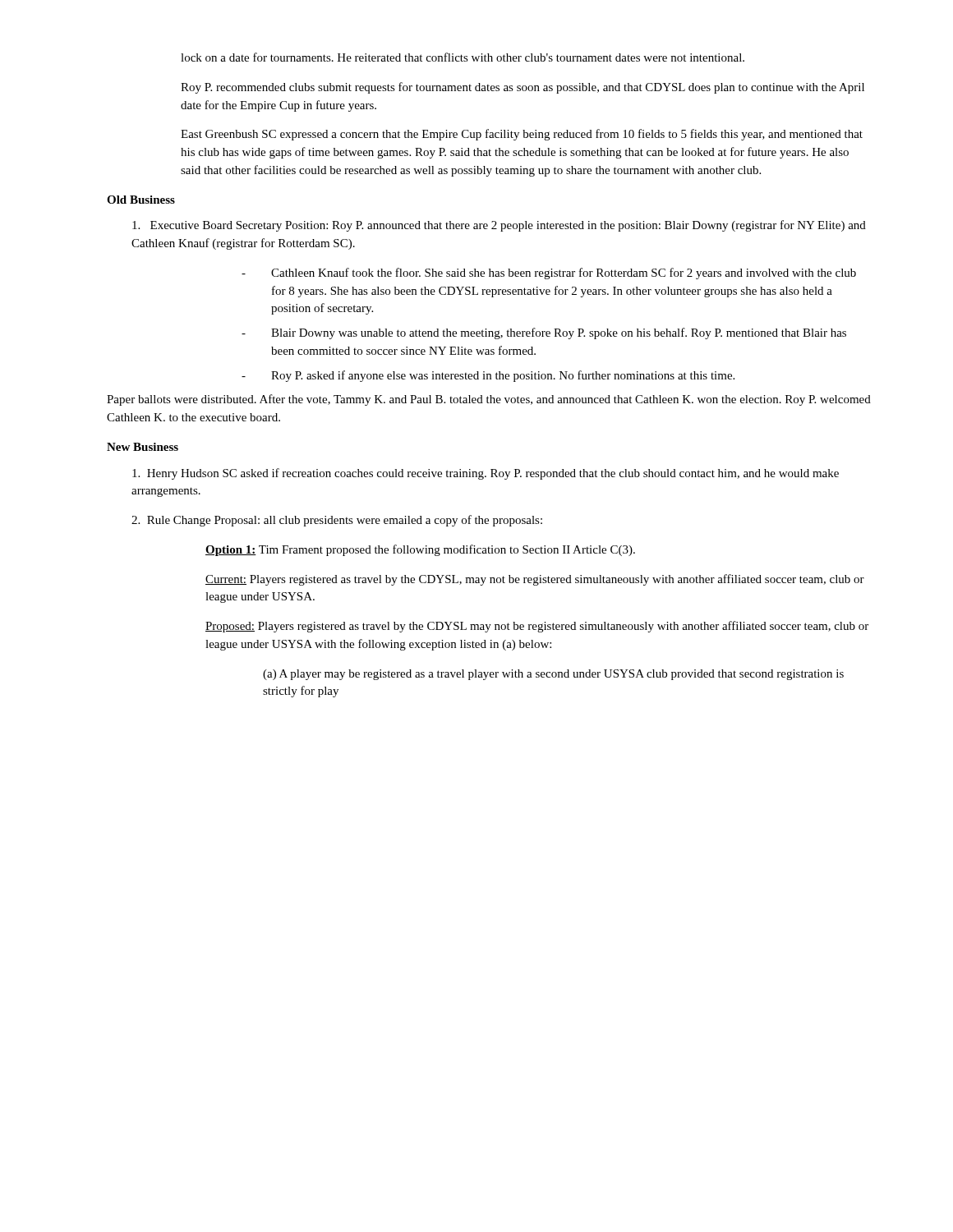Locate the text block containing "Proposed: Players registered as travel by the CDYSL"
The width and height of the screenshot is (953, 1232).
tap(538, 635)
